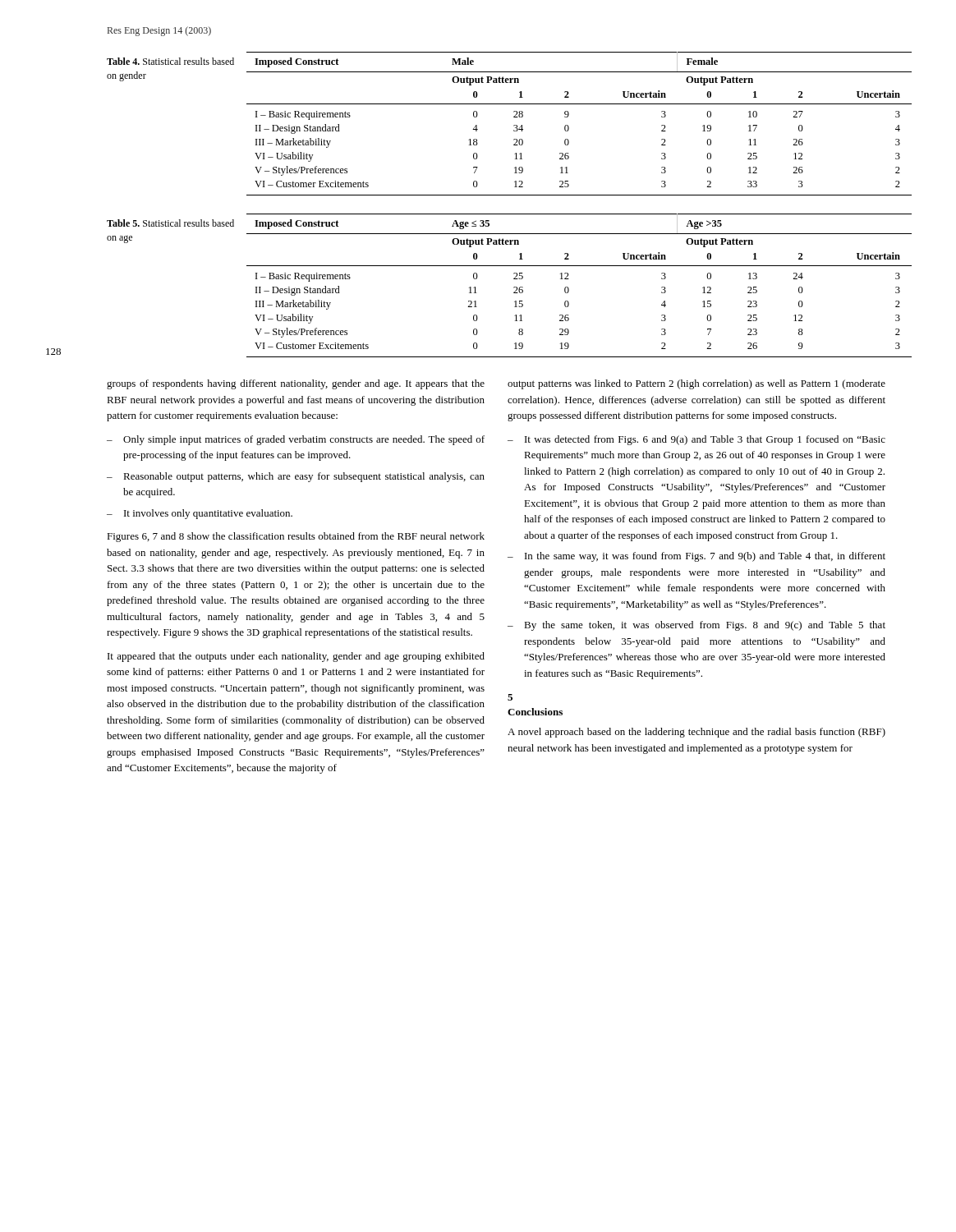
Task: Point to the text block starting "Table 4. Statistical"
Action: (171, 68)
